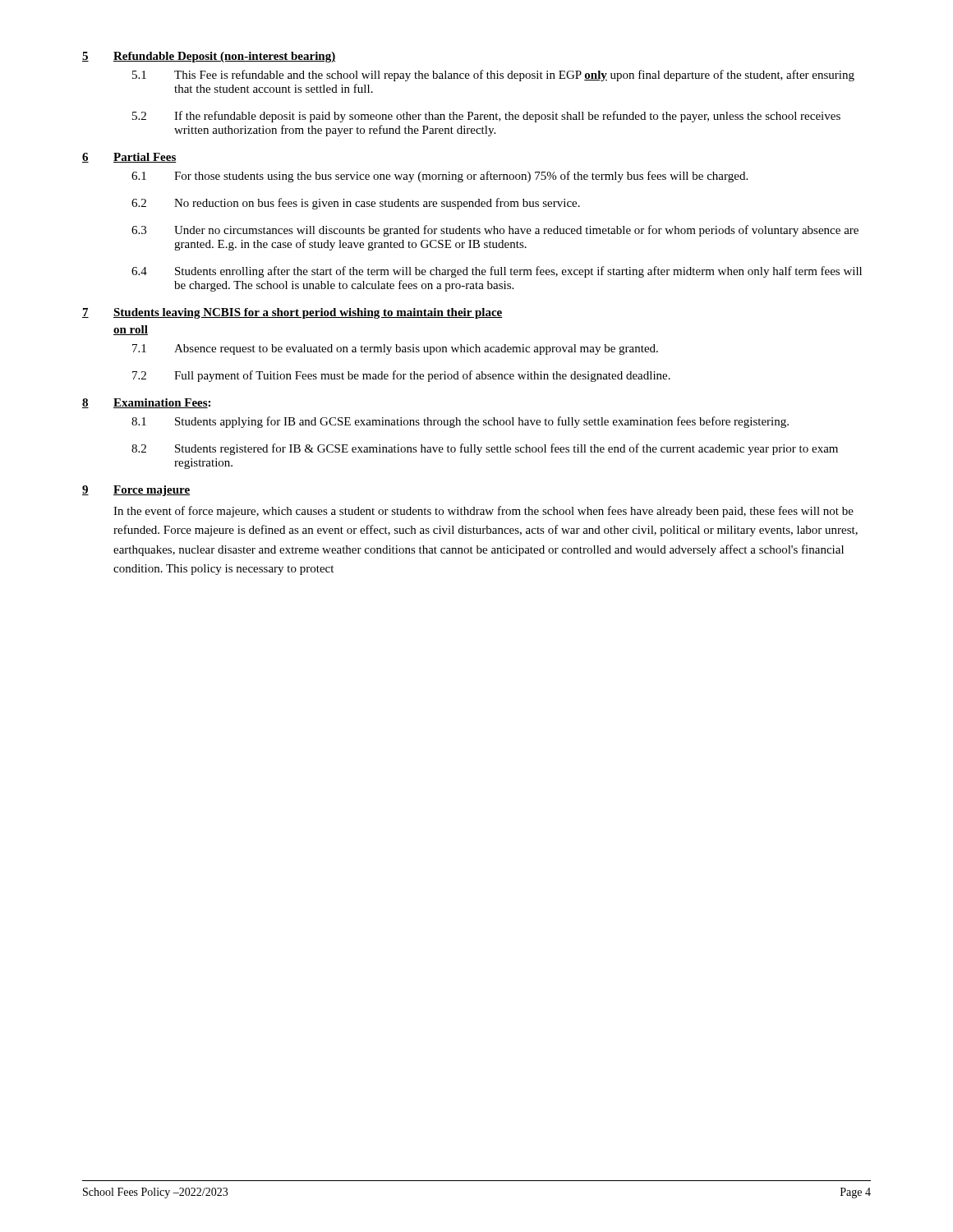Locate the element starting "8.1 Students applying for IB"

pos(501,422)
